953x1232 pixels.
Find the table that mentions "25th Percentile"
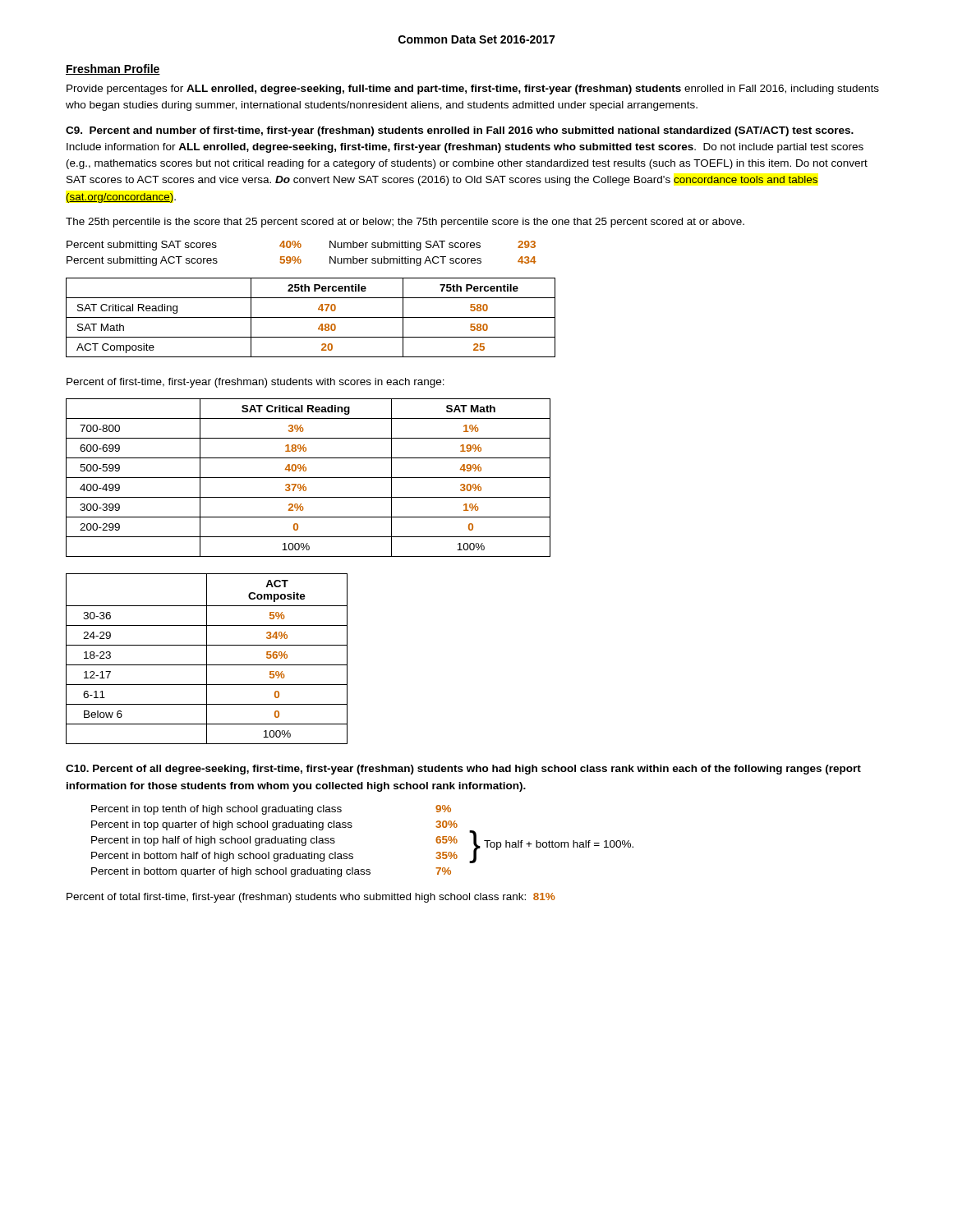tap(476, 317)
